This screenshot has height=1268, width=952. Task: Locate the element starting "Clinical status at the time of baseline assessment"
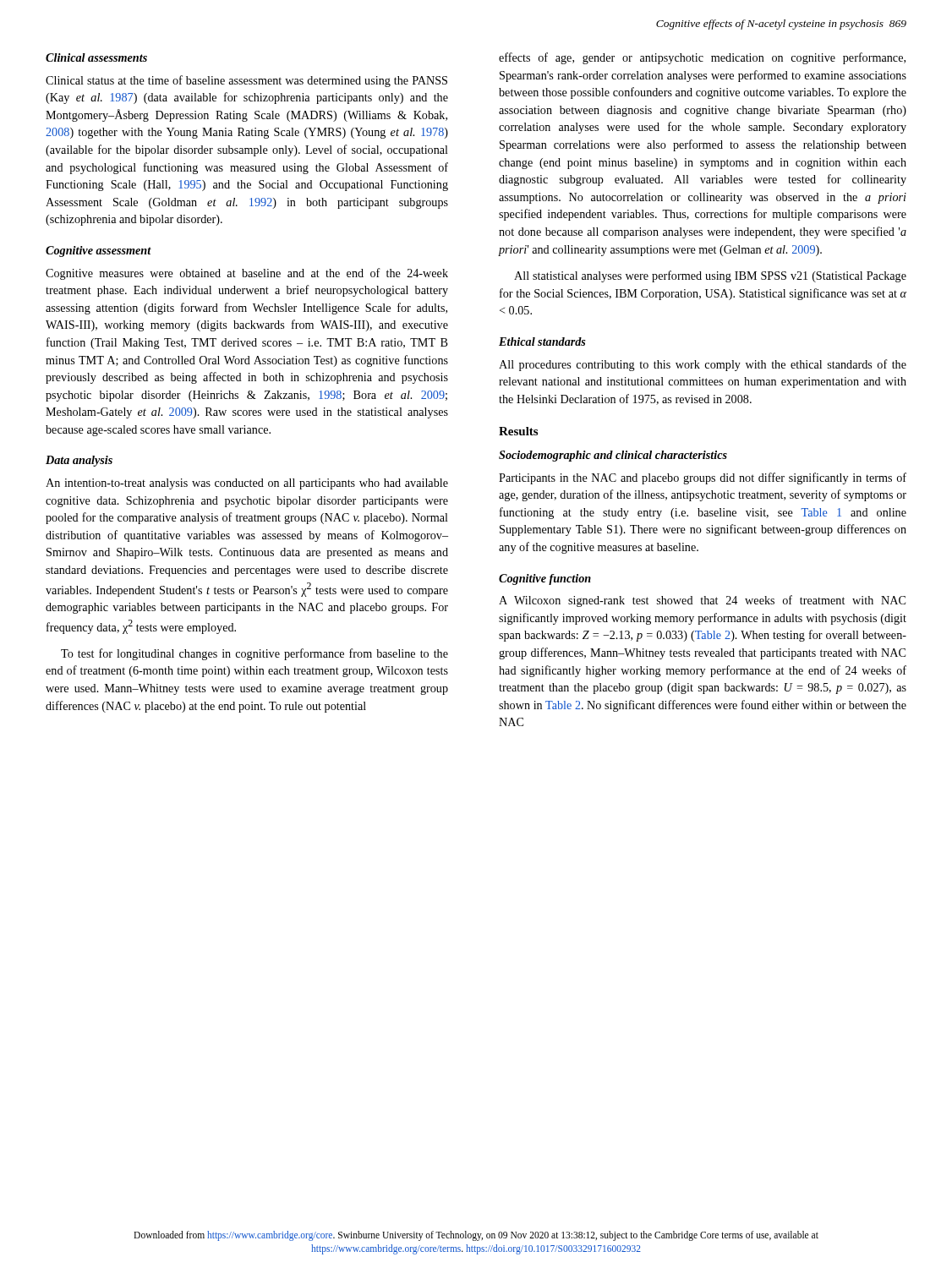point(247,150)
